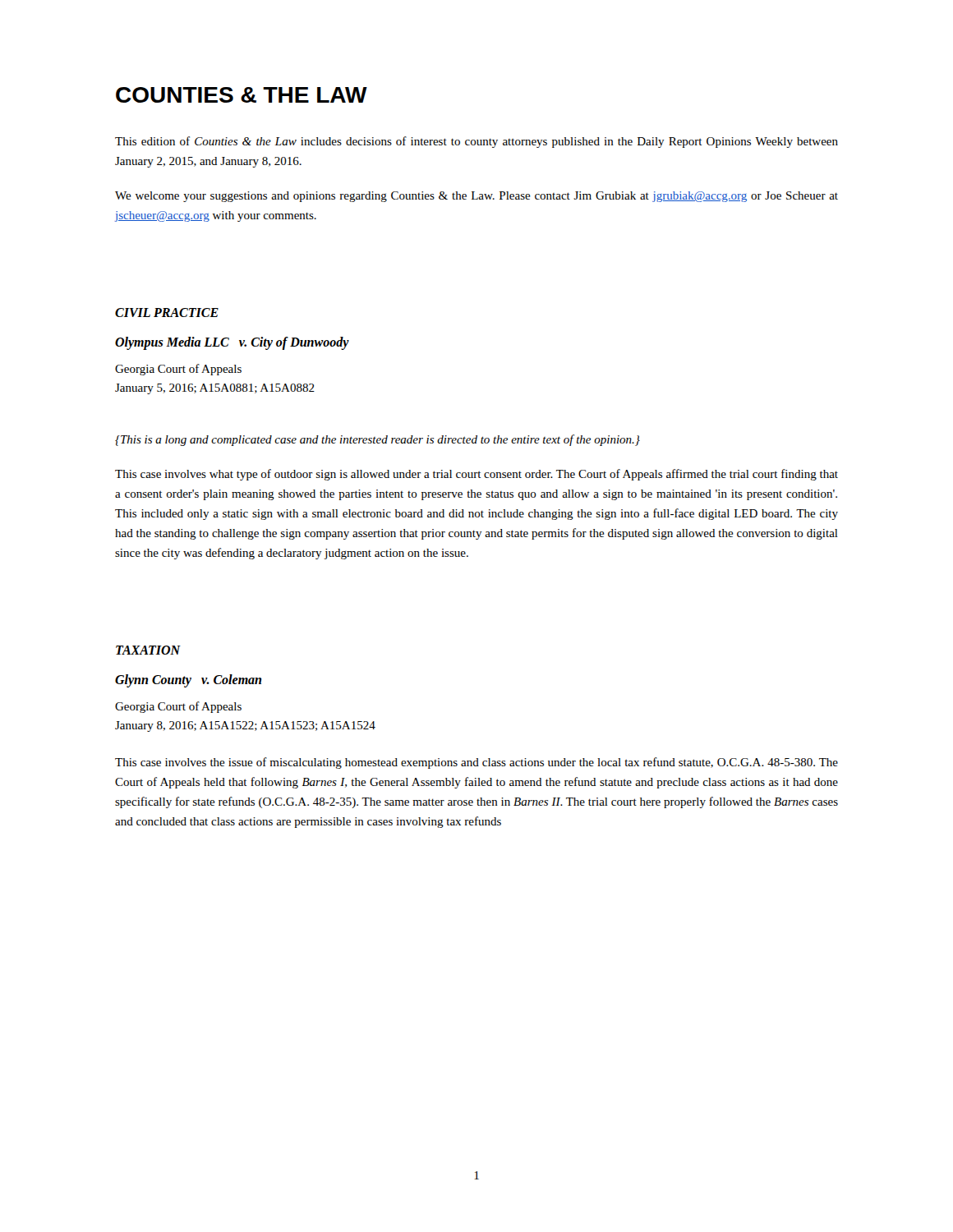Where is the passage that starts "This case involves what type of outdoor sign"?
Image resolution: width=953 pixels, height=1232 pixels.
[x=476, y=513]
